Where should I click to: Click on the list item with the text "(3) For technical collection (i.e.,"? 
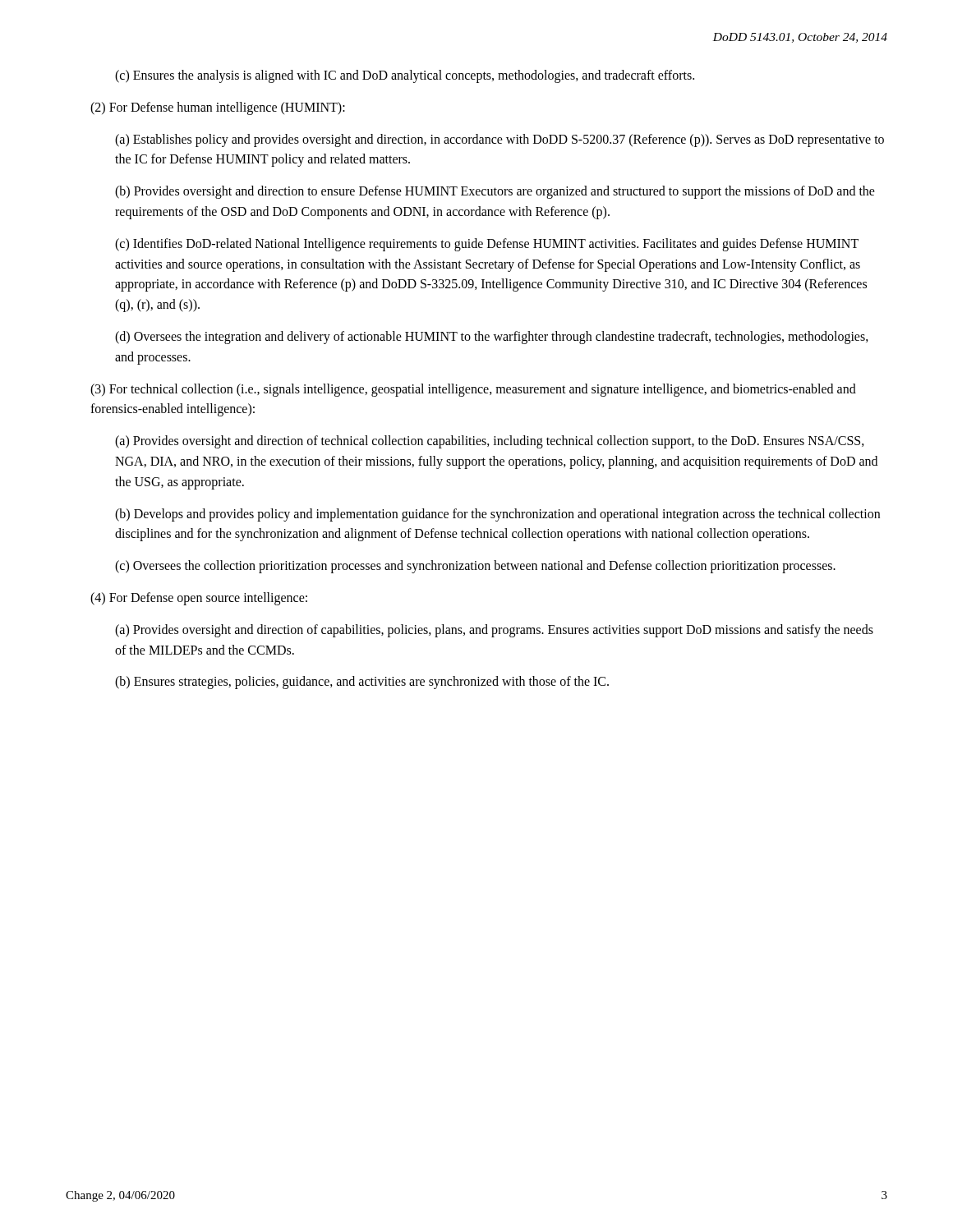pos(489,399)
